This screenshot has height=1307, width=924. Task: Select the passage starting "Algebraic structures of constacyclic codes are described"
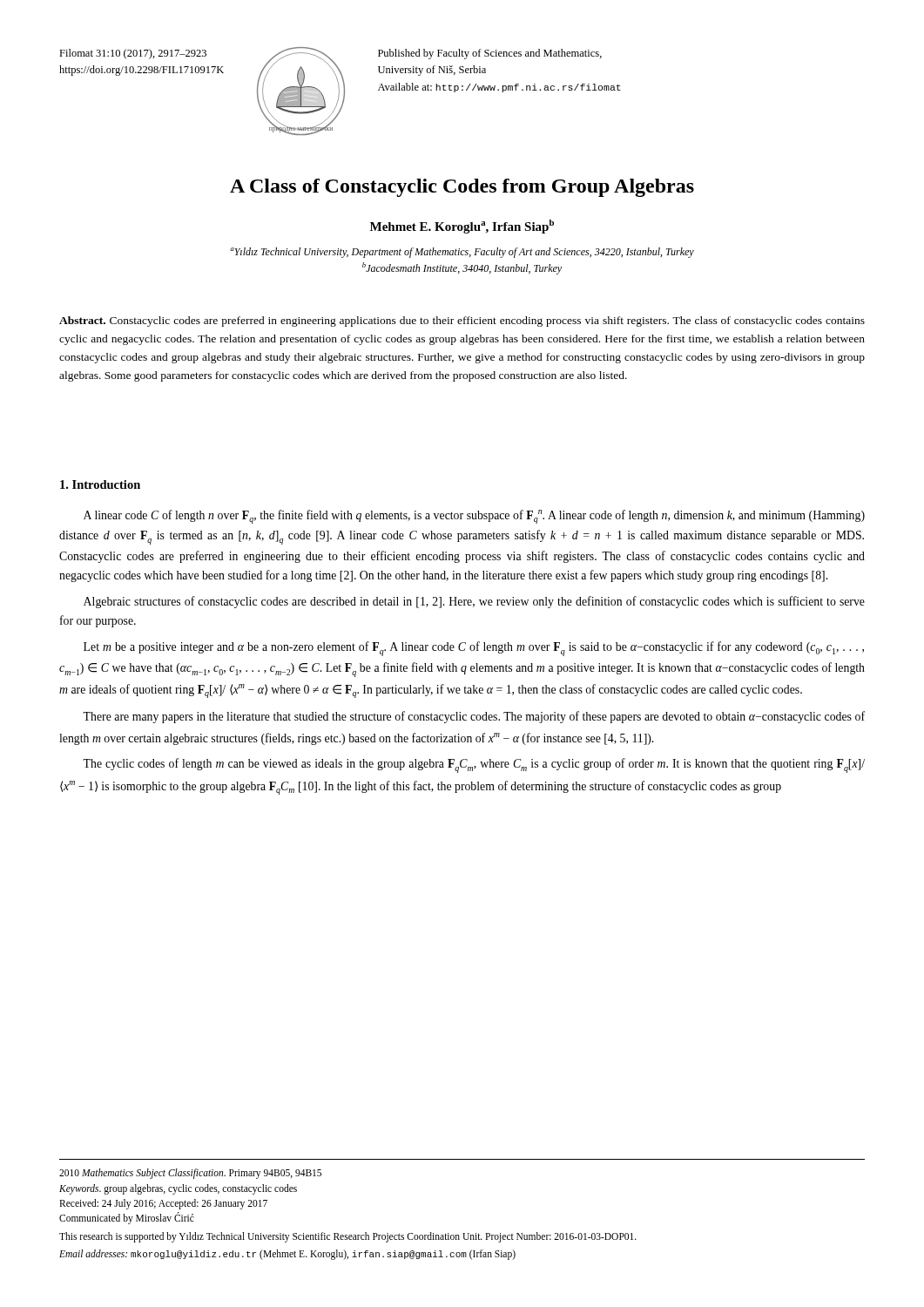coord(462,612)
